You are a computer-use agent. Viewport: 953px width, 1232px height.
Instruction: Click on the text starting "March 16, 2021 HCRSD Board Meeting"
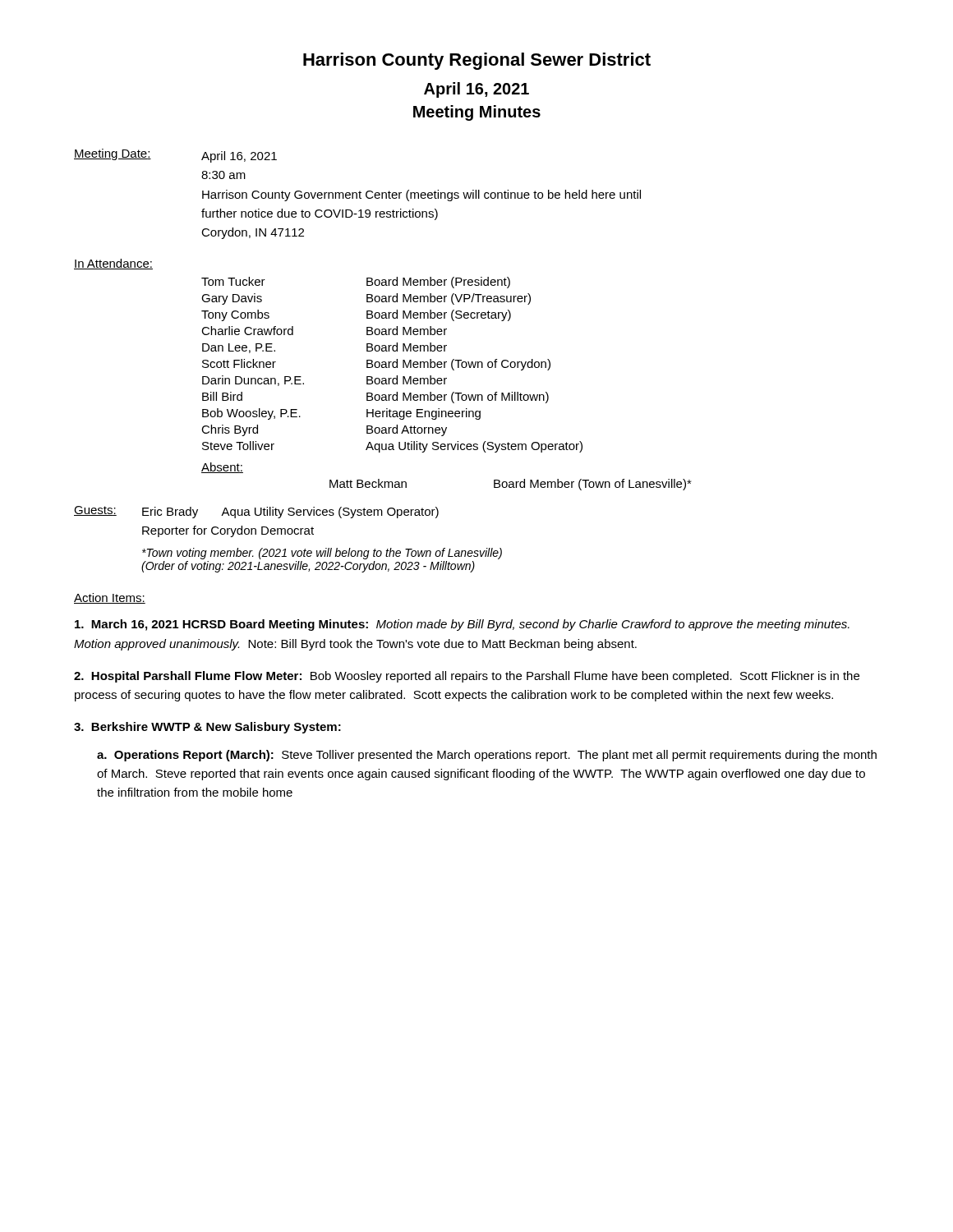(x=464, y=634)
